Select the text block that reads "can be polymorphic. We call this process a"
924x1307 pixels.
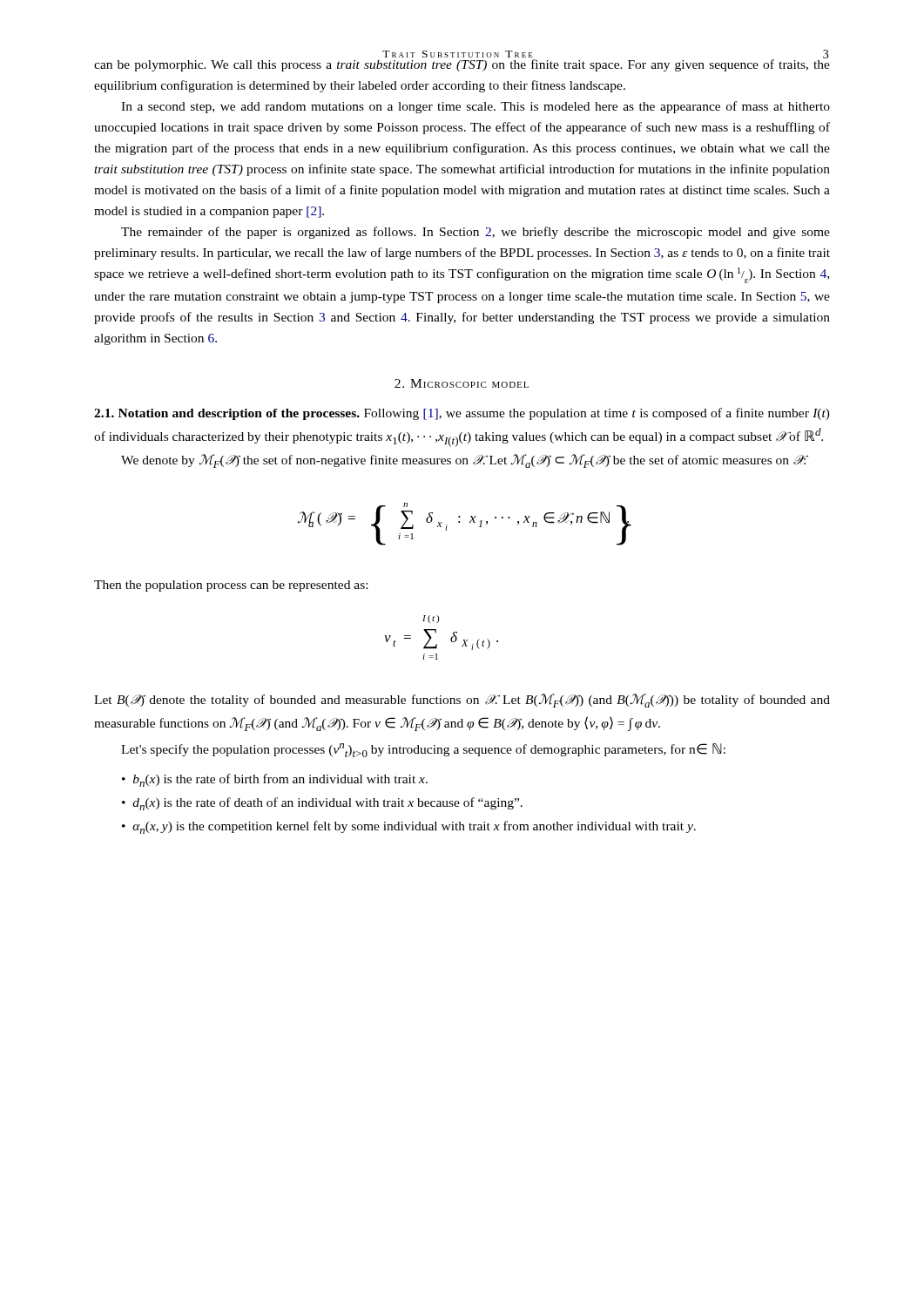coord(462,75)
